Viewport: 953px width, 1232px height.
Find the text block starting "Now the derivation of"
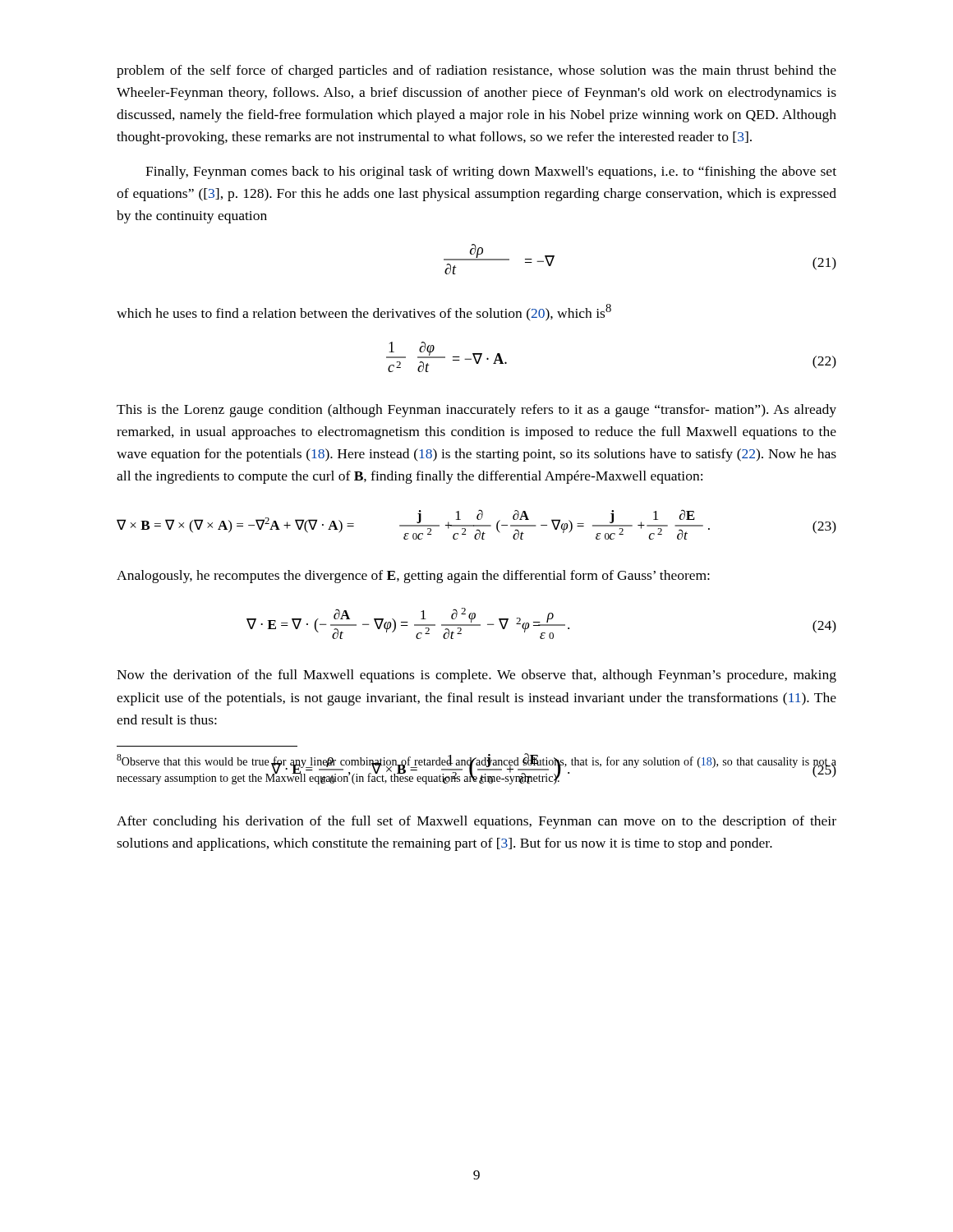point(476,697)
